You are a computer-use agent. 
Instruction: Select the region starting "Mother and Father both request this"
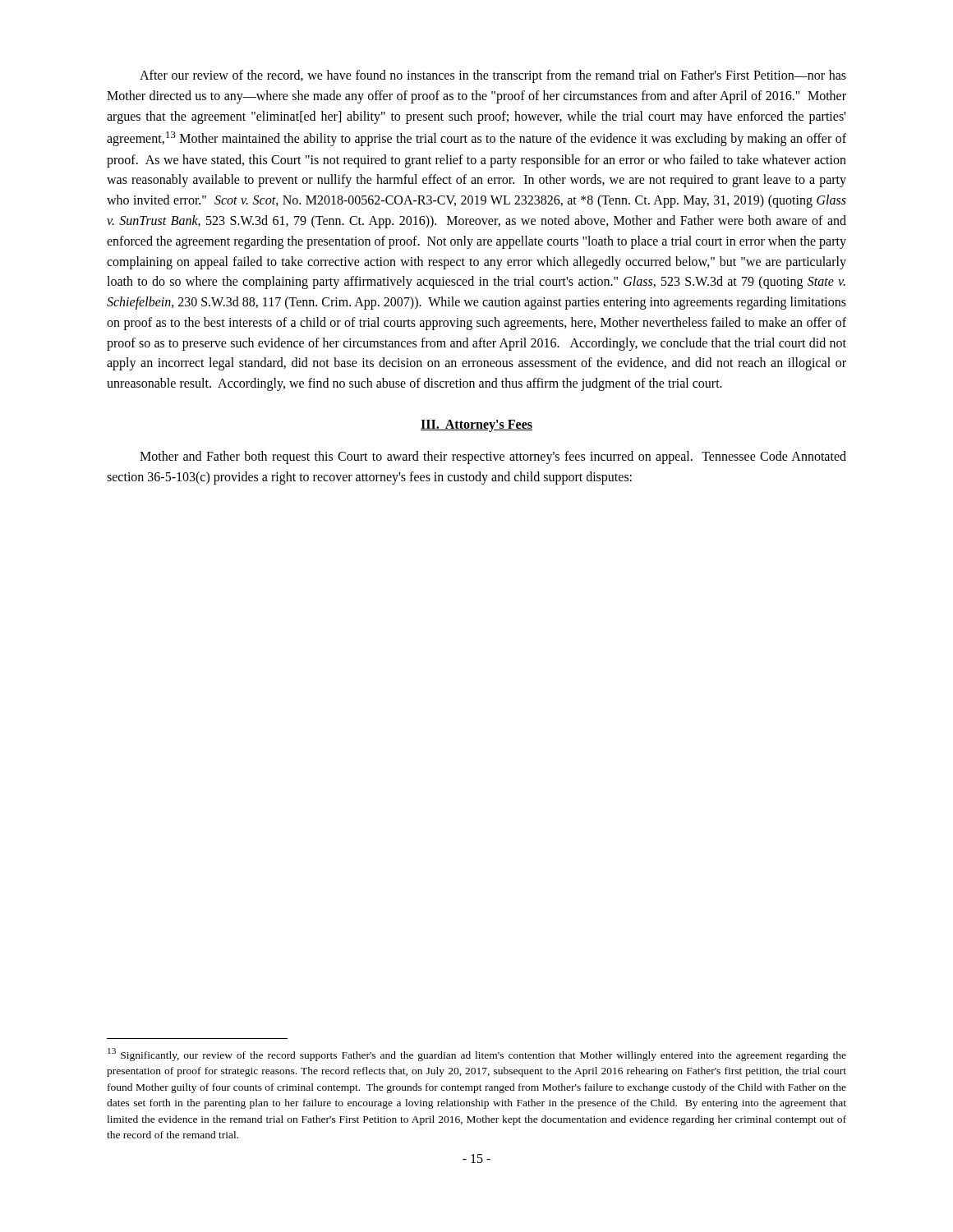476,467
